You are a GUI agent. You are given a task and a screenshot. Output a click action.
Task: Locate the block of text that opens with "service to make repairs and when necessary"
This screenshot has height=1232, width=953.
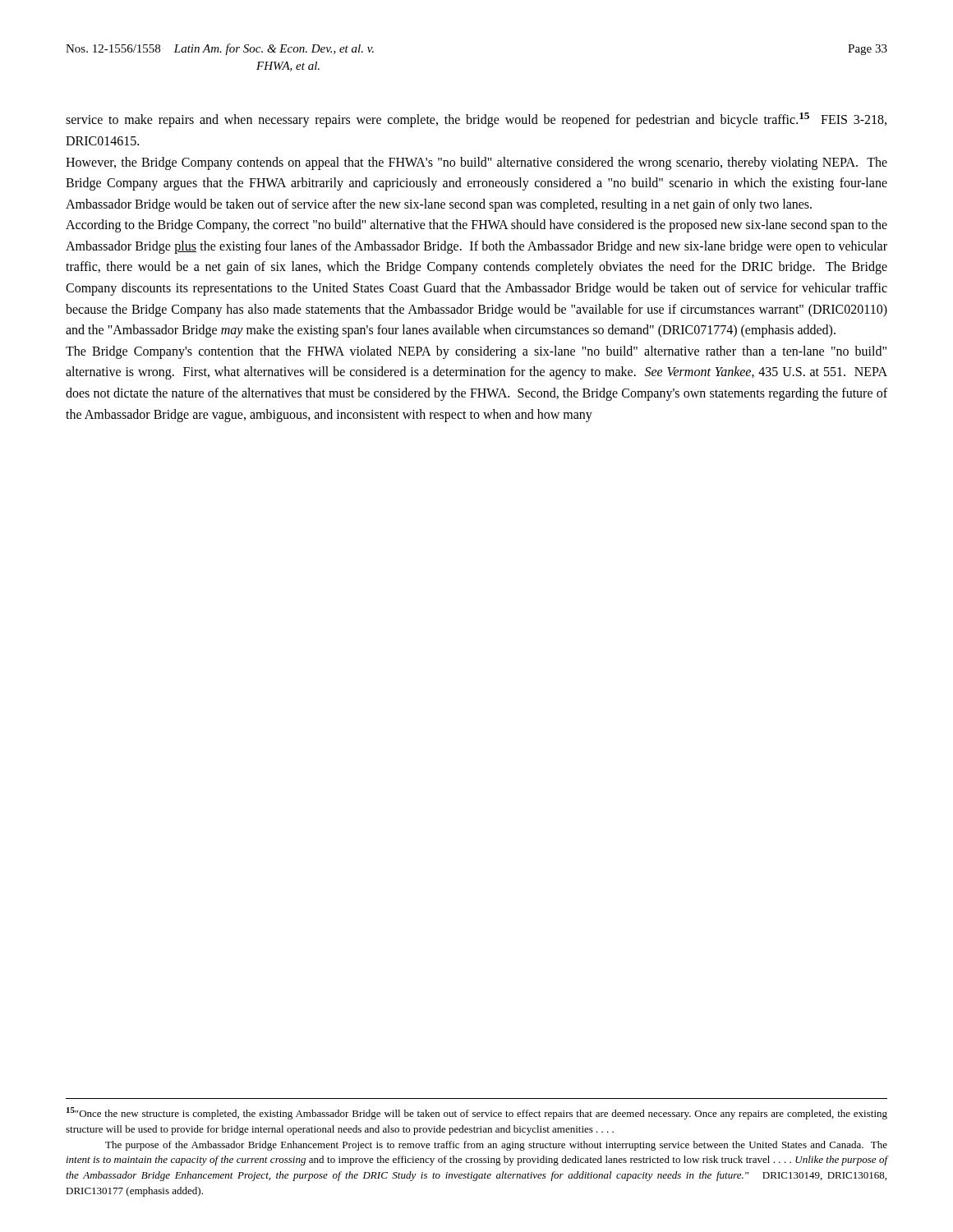476,266
